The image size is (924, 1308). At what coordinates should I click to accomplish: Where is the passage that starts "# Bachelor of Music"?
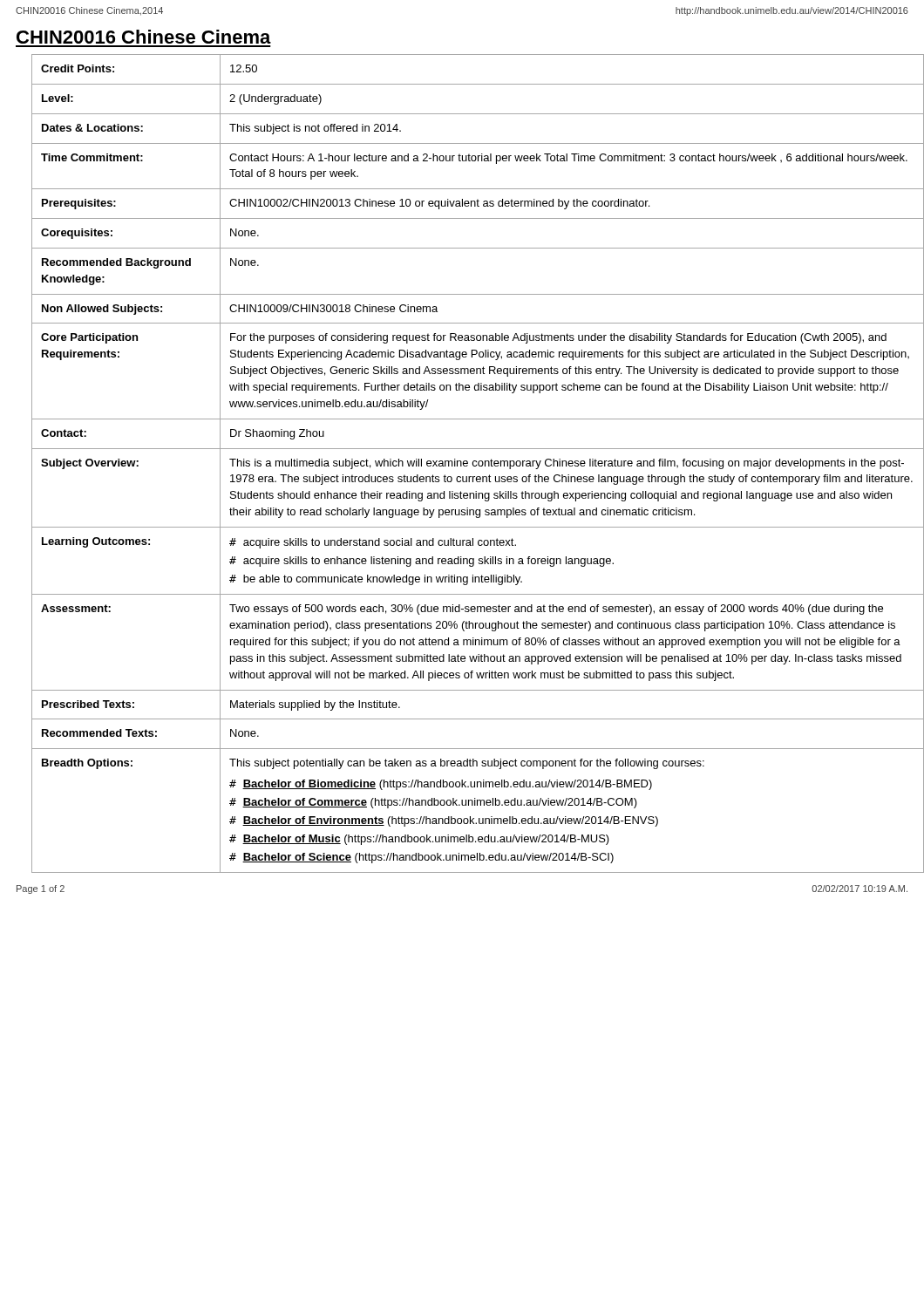click(x=419, y=838)
